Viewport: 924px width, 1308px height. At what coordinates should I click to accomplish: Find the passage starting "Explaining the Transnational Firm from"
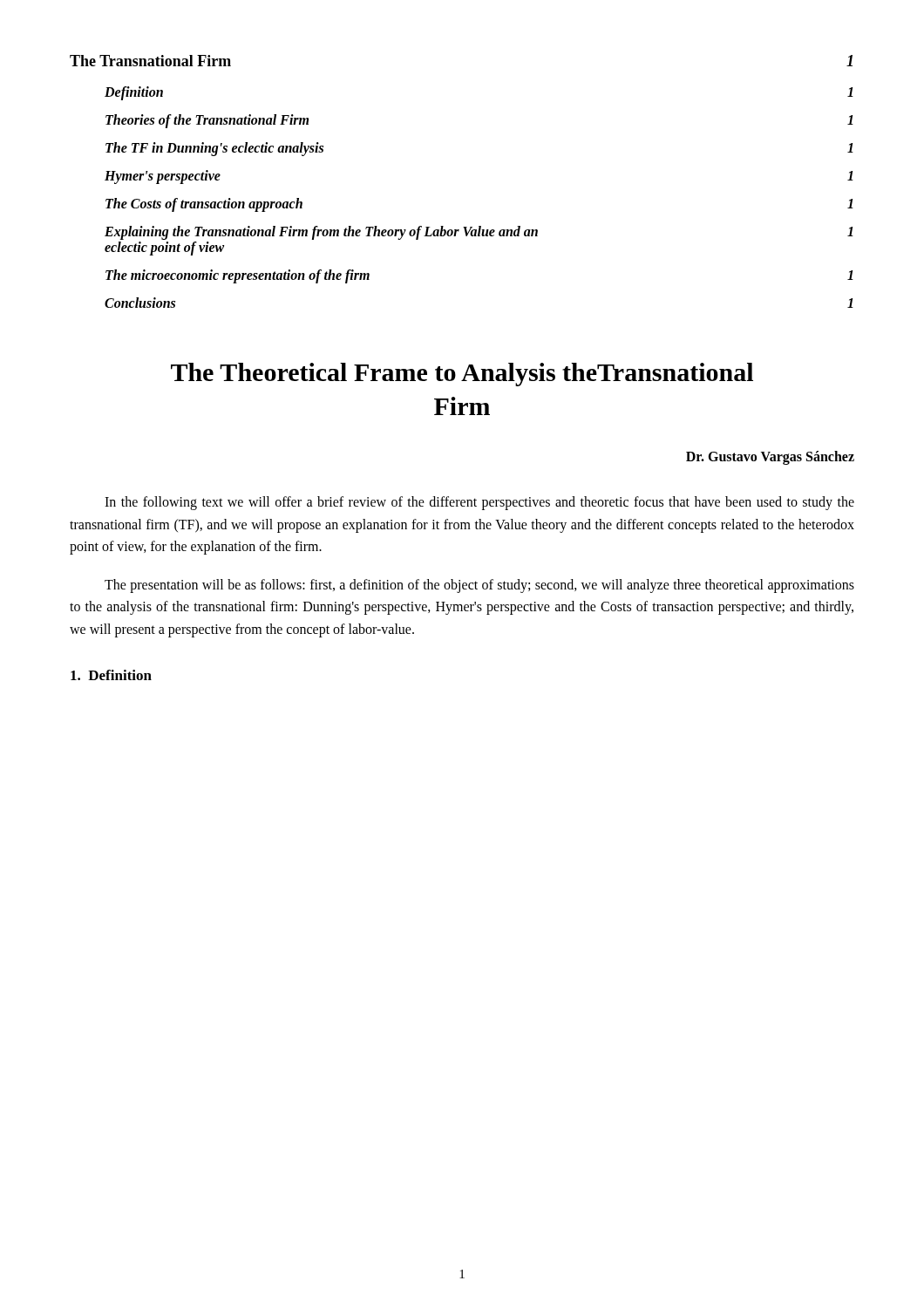point(479,240)
